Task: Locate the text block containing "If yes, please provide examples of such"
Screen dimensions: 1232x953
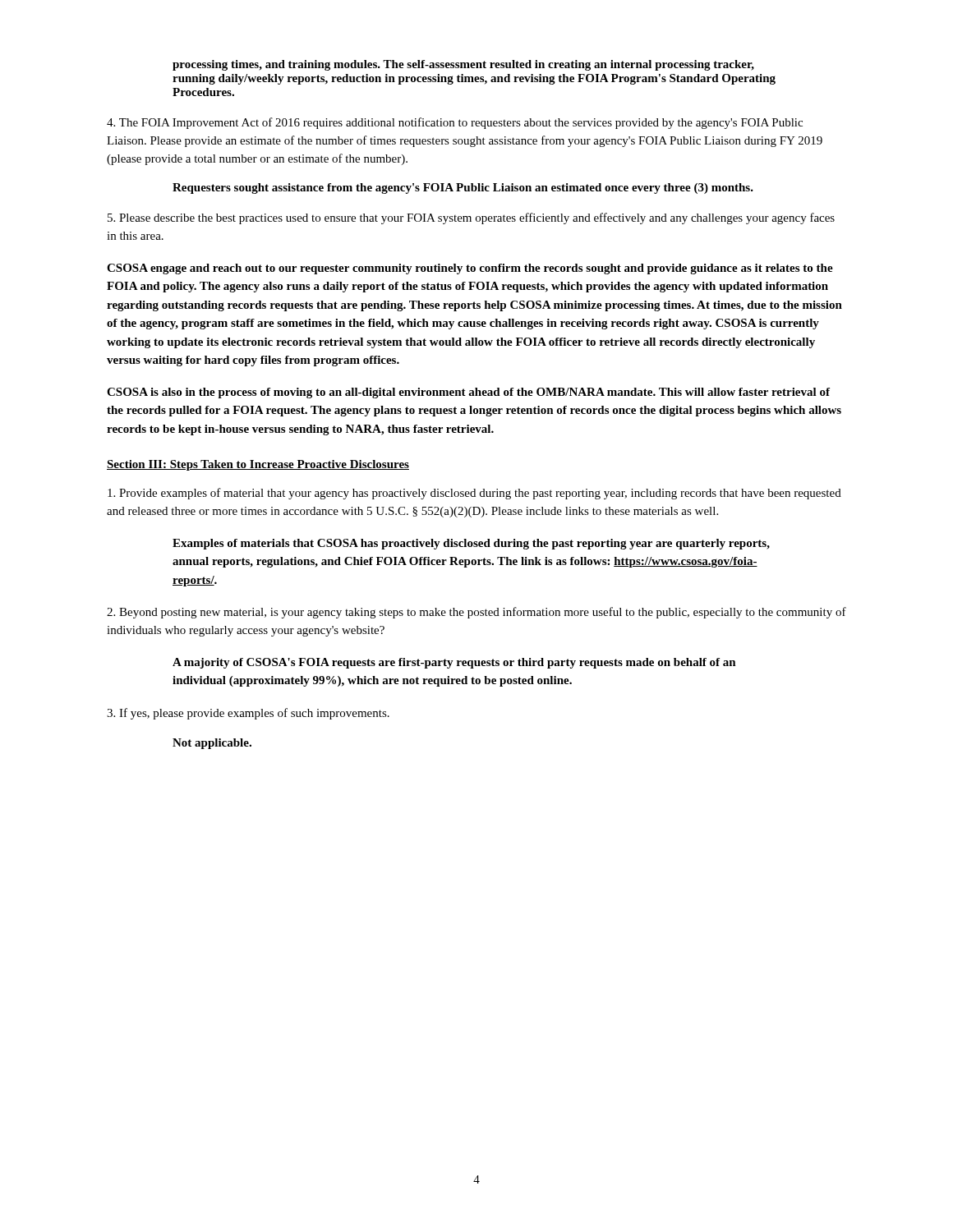Action: 248,713
